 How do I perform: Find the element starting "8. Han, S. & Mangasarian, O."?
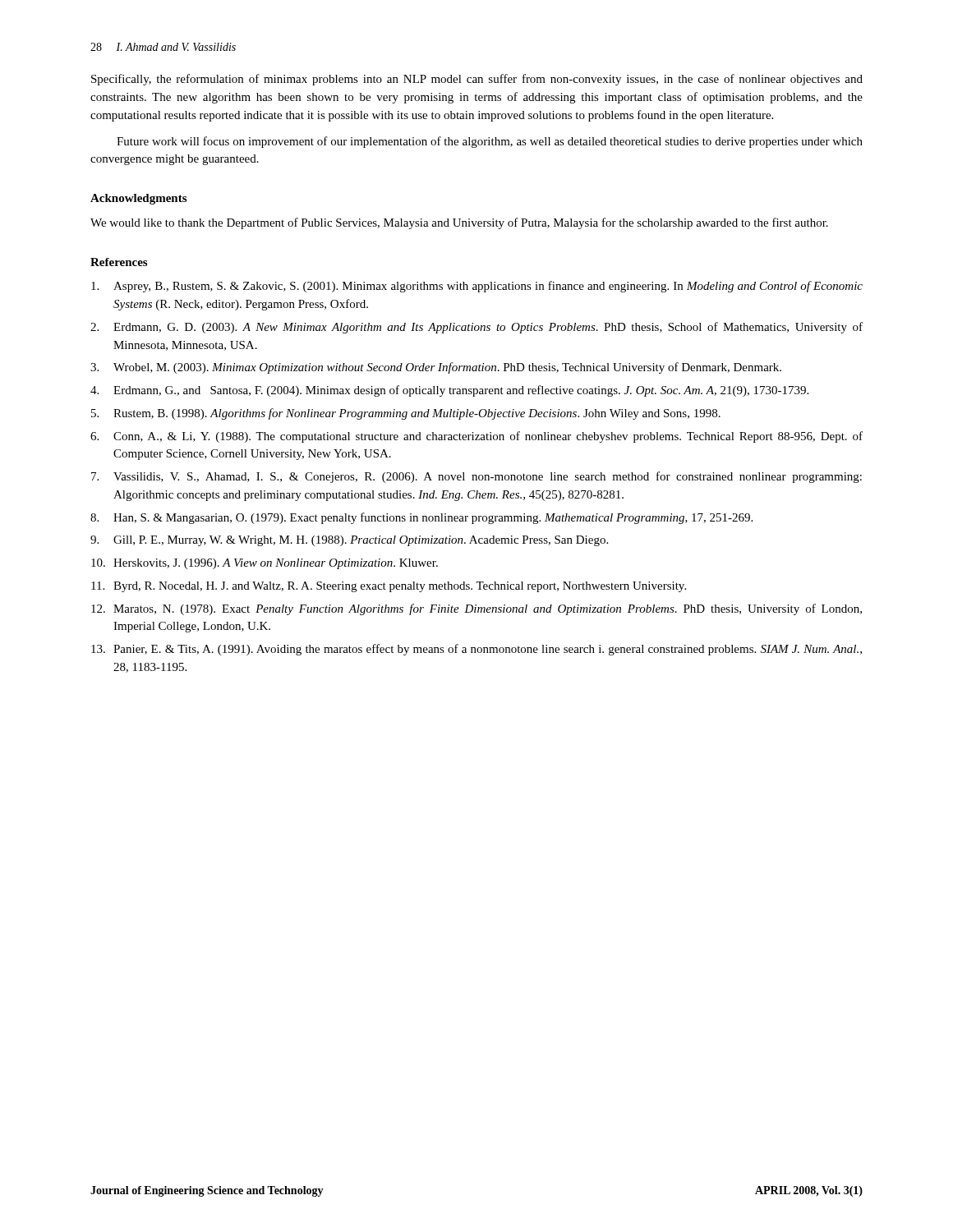(x=476, y=518)
